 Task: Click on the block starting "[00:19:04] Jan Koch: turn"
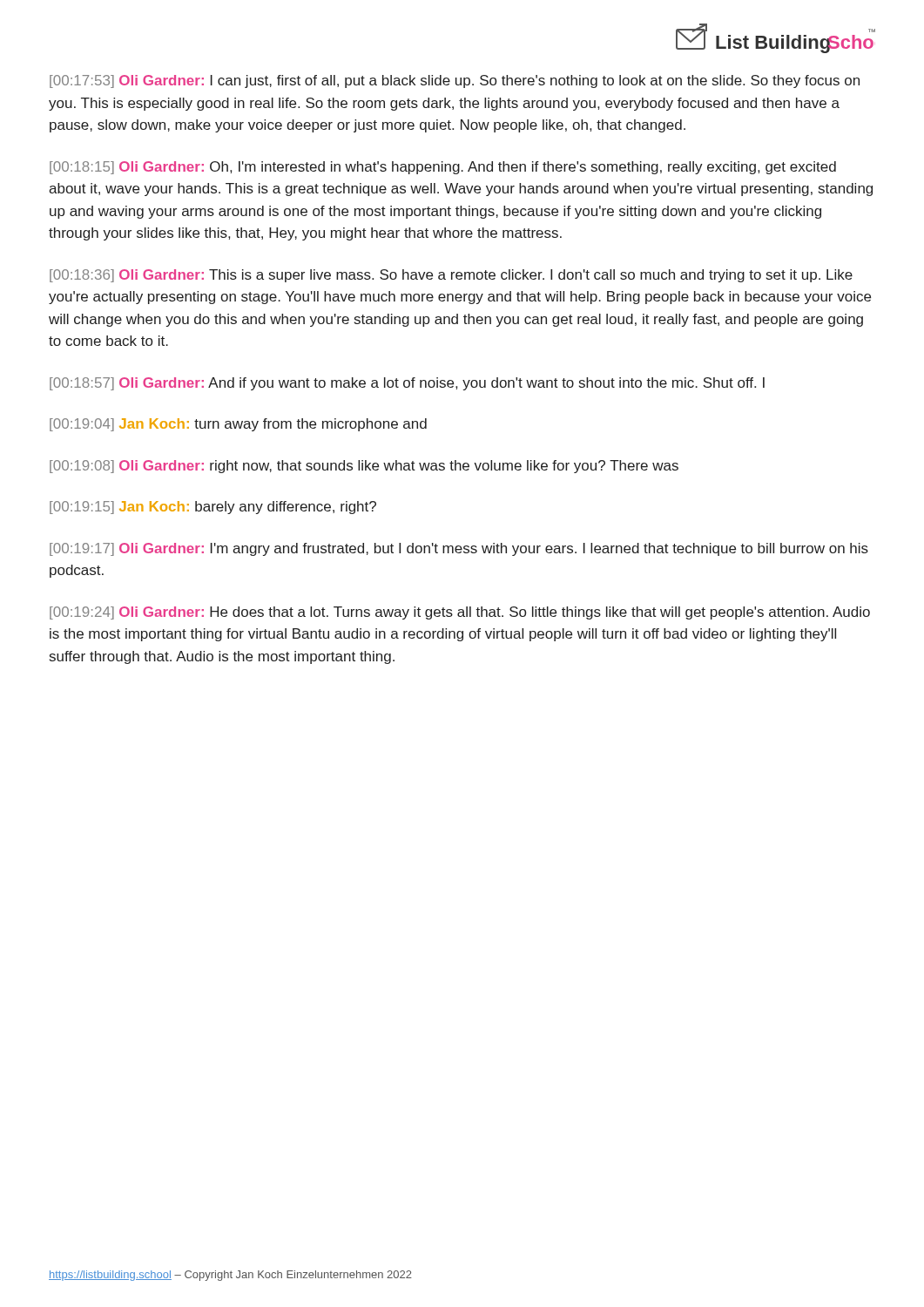point(238,424)
